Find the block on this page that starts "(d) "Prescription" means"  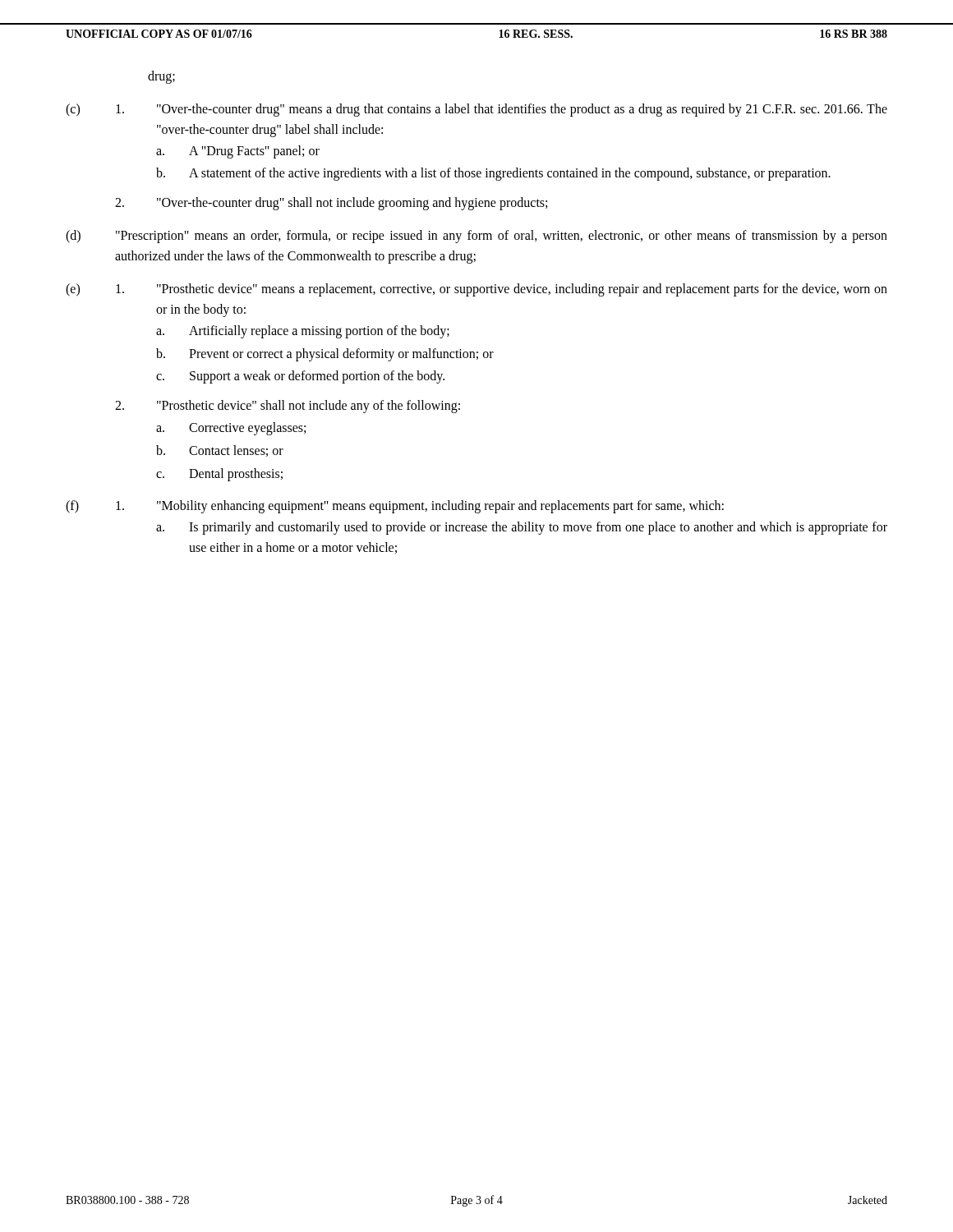(476, 246)
